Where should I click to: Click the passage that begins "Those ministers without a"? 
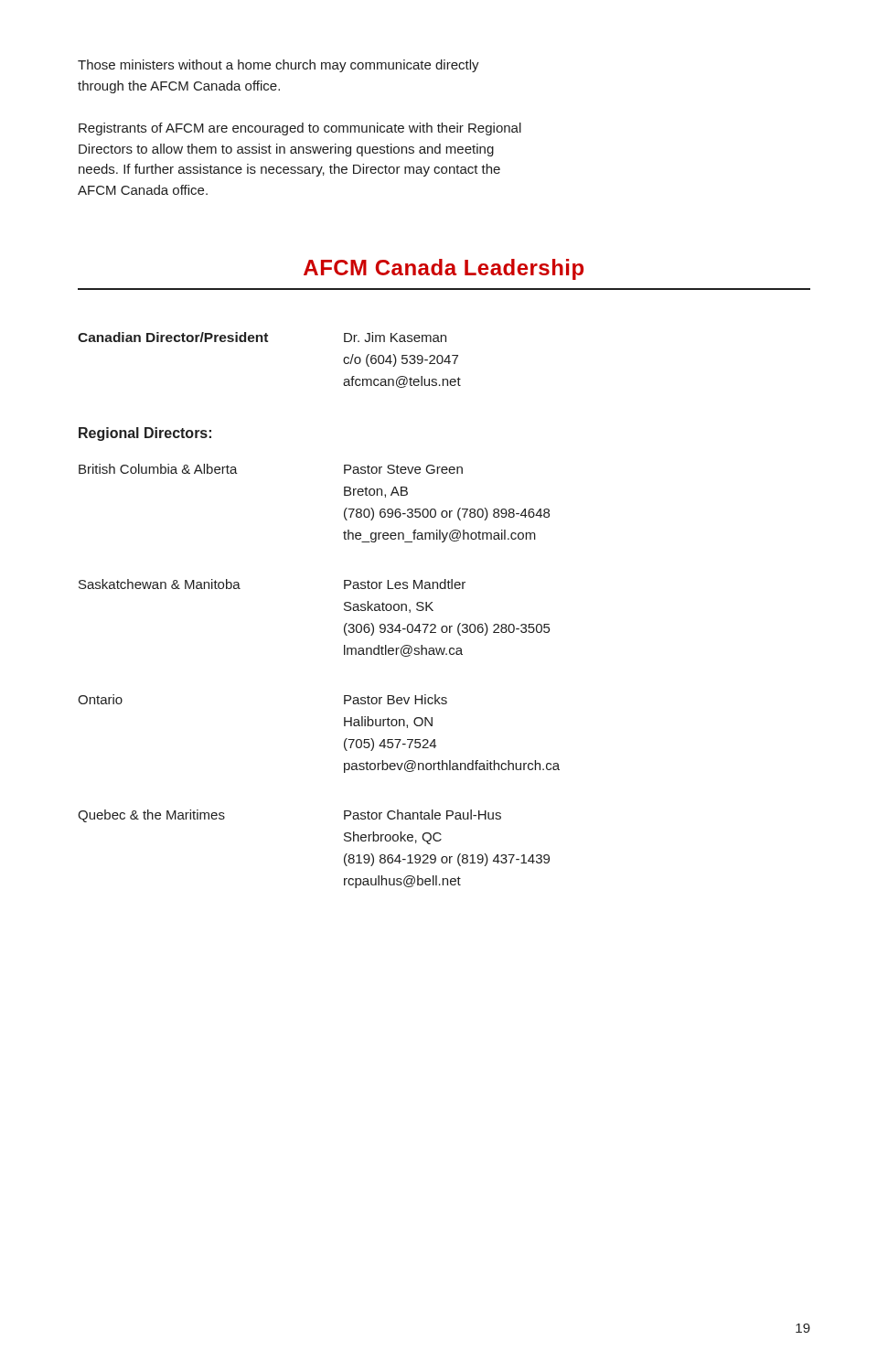(x=278, y=75)
